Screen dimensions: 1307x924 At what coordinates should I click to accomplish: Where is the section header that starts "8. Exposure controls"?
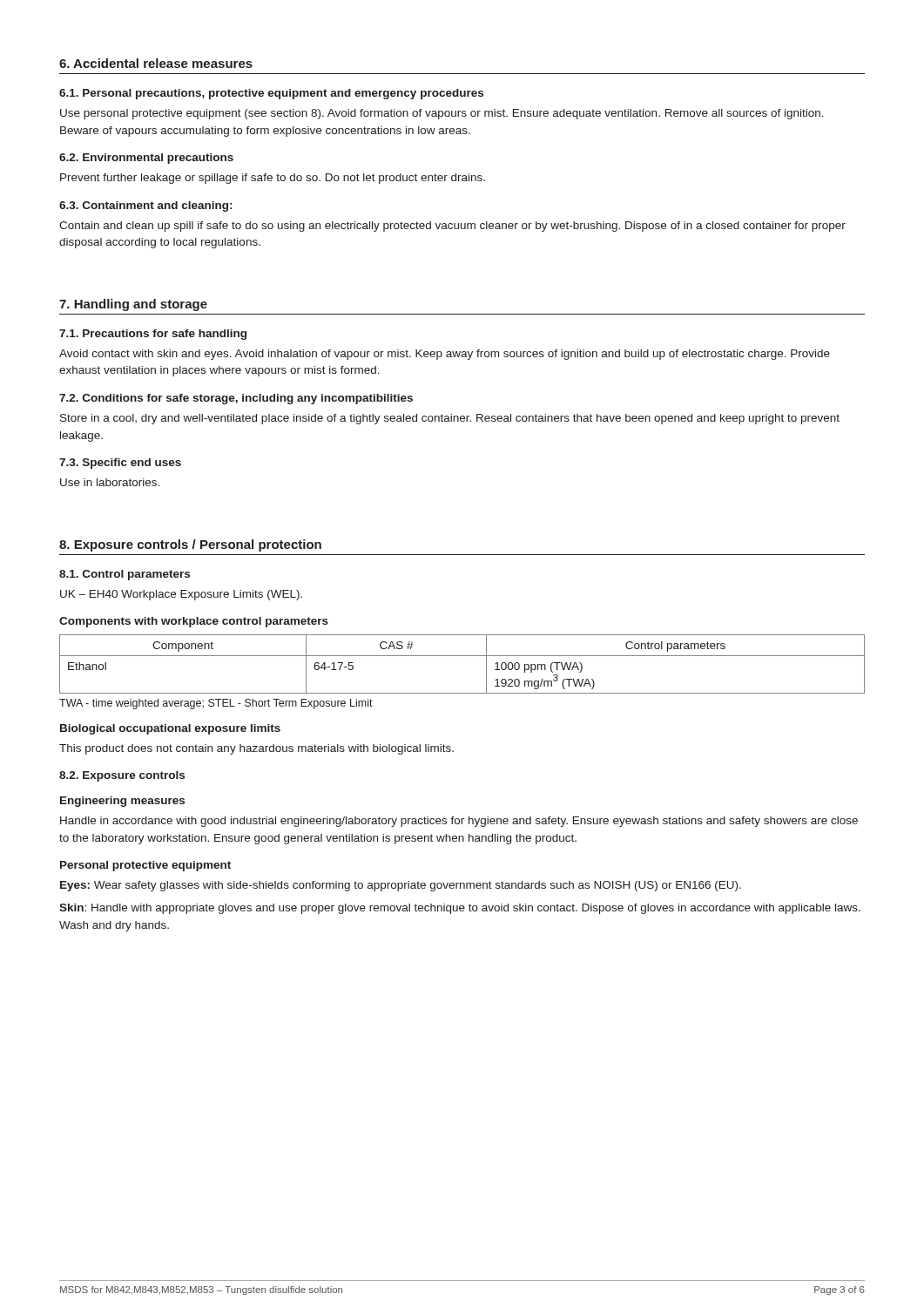point(191,544)
